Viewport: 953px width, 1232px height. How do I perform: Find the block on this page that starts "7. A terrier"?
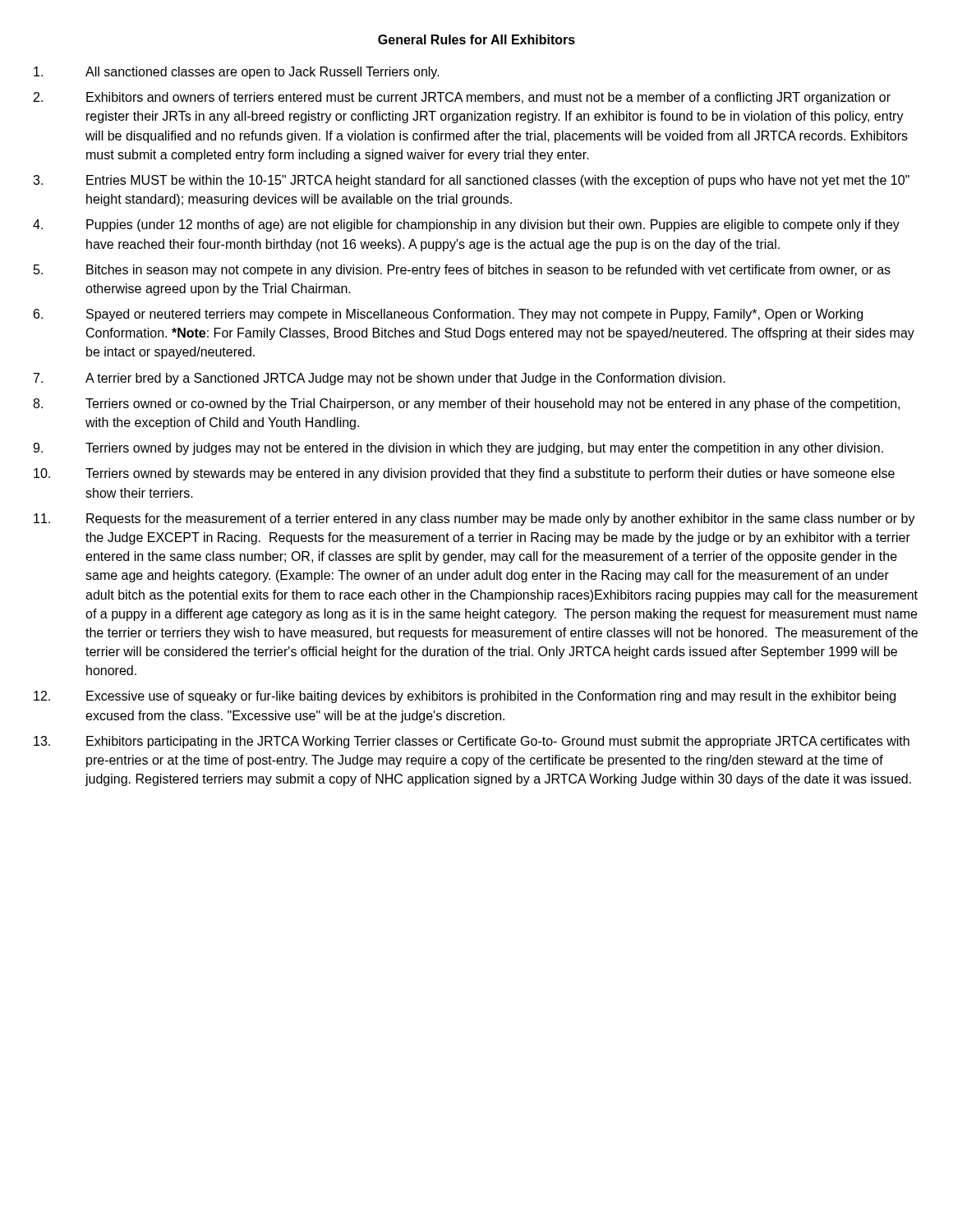(x=476, y=378)
